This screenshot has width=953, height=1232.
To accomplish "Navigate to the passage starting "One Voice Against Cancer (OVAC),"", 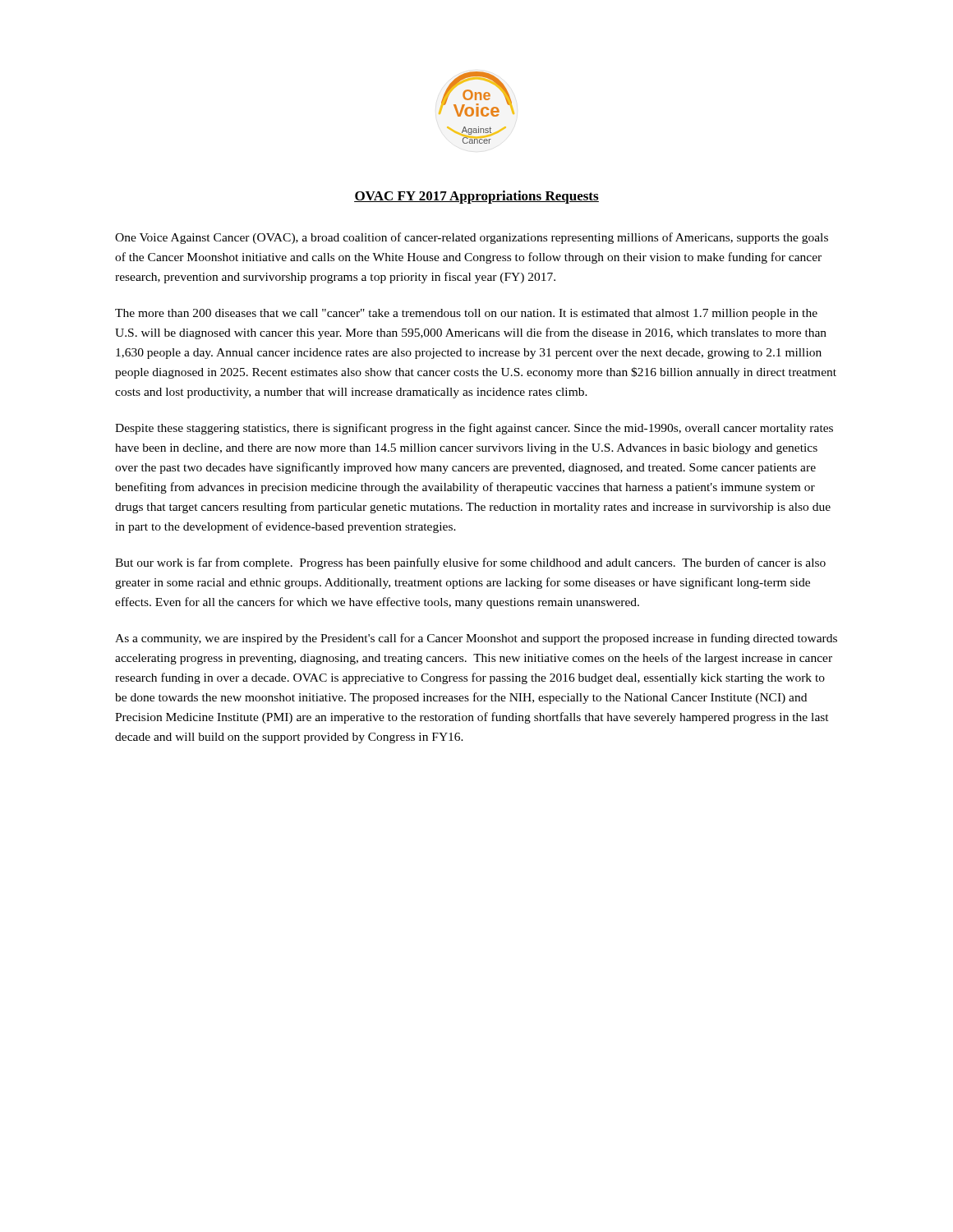I will coord(472,257).
